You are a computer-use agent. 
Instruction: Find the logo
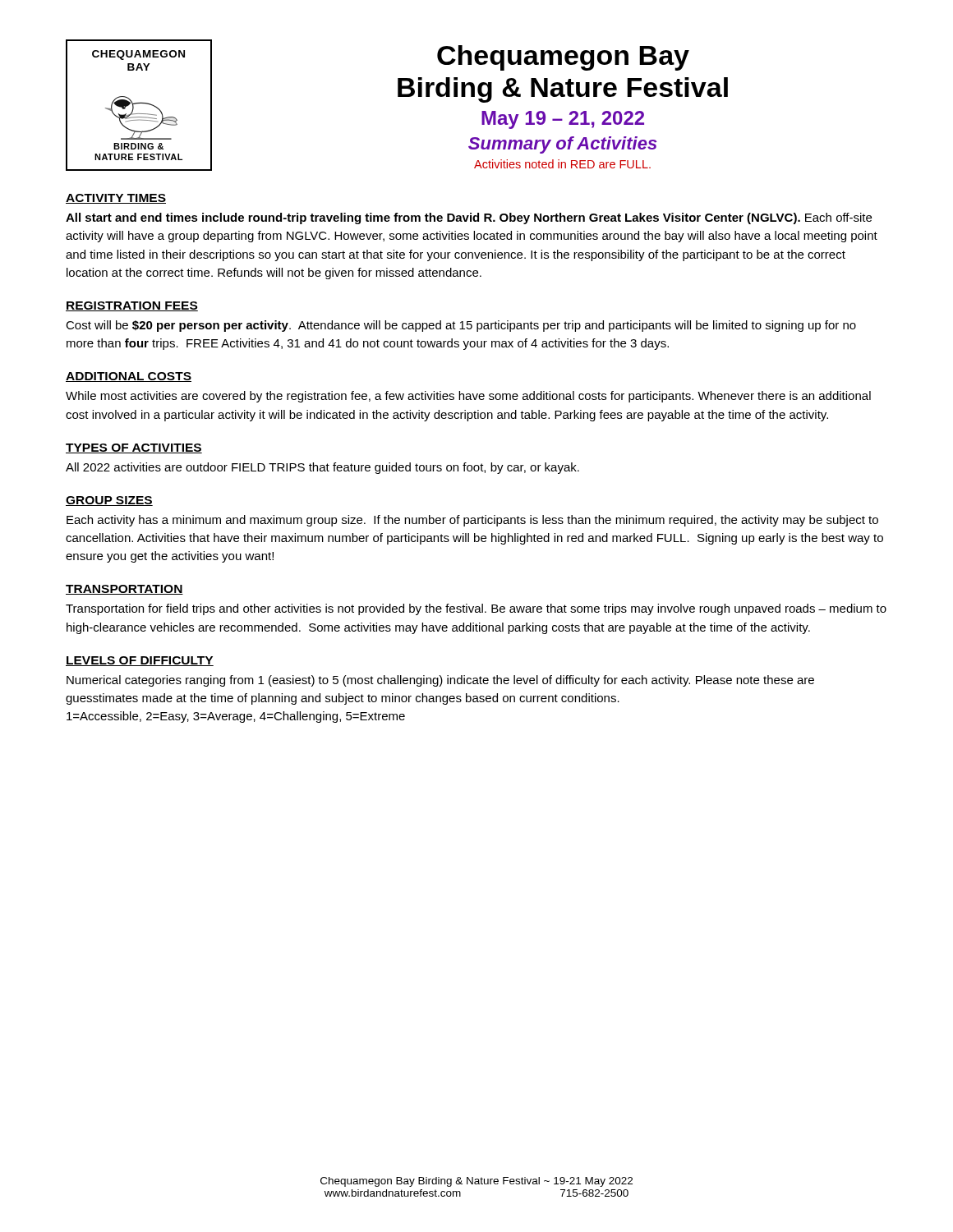[x=139, y=105]
